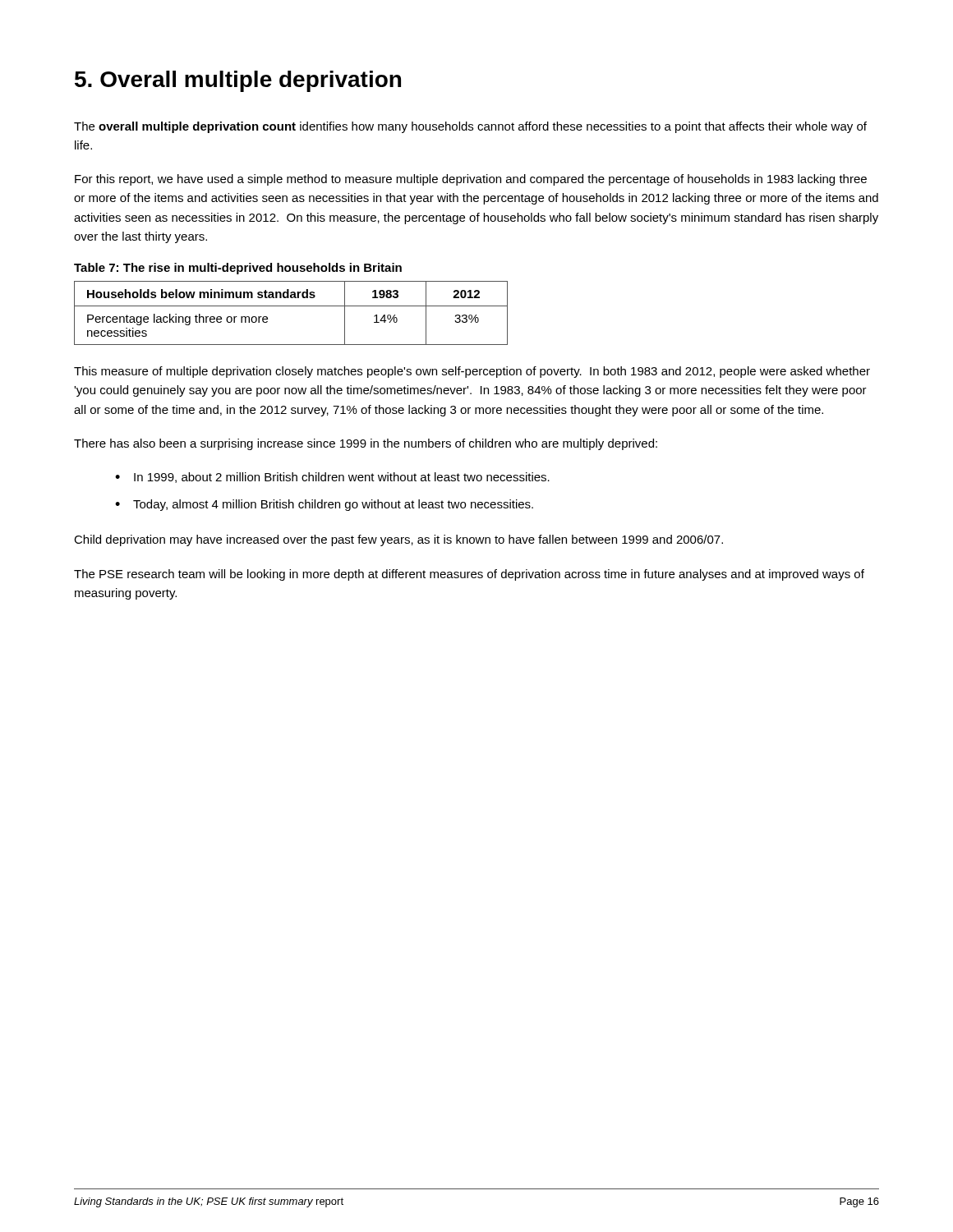Screen dimensions: 1232x953
Task: Find the list item that says "• In 1999, about"
Action: pyautogui.click(x=485, y=478)
